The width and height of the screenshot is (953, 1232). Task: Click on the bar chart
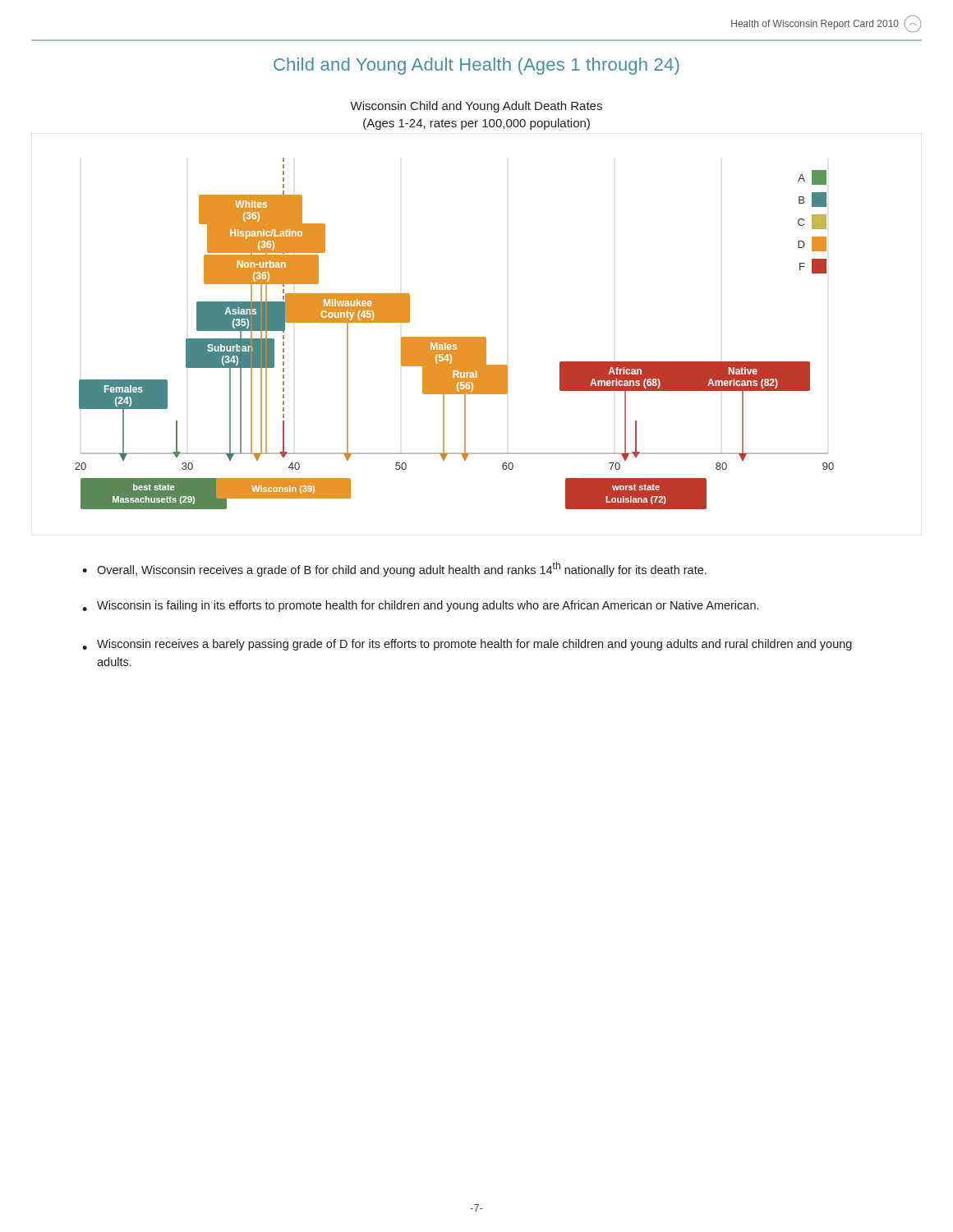click(x=476, y=334)
